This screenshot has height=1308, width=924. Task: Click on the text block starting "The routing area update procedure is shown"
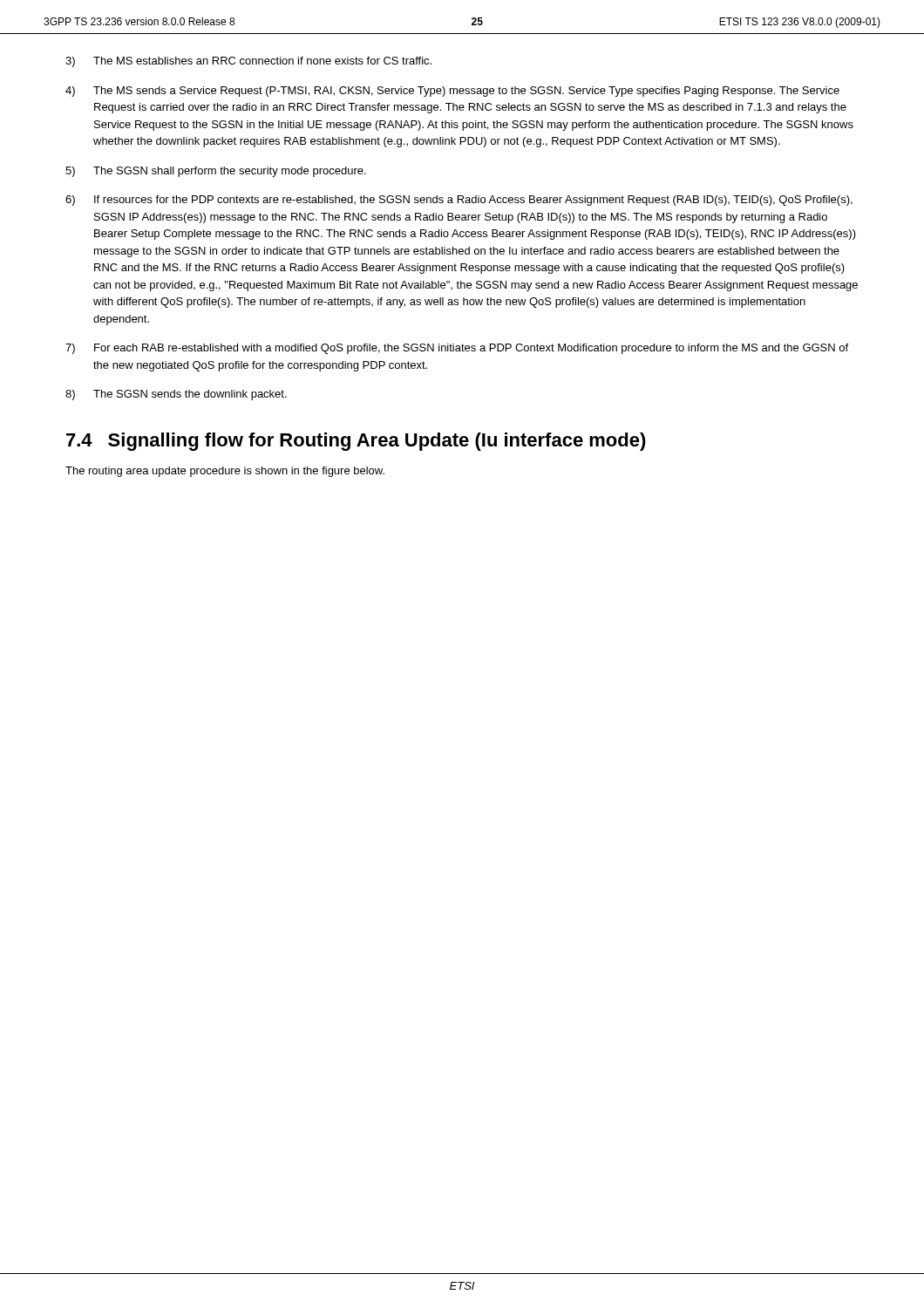pyautogui.click(x=225, y=470)
